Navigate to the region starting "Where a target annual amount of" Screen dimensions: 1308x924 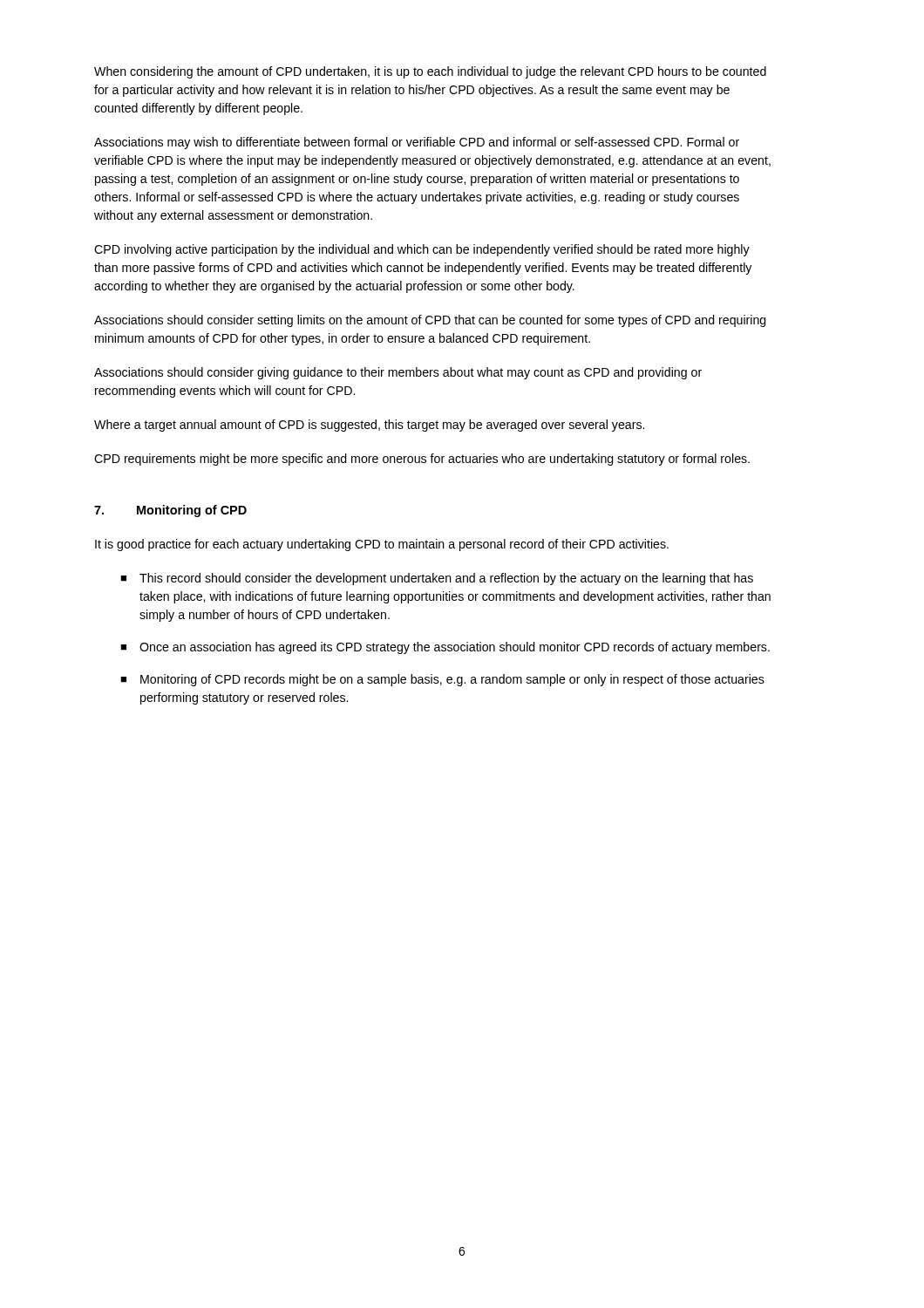coord(370,425)
